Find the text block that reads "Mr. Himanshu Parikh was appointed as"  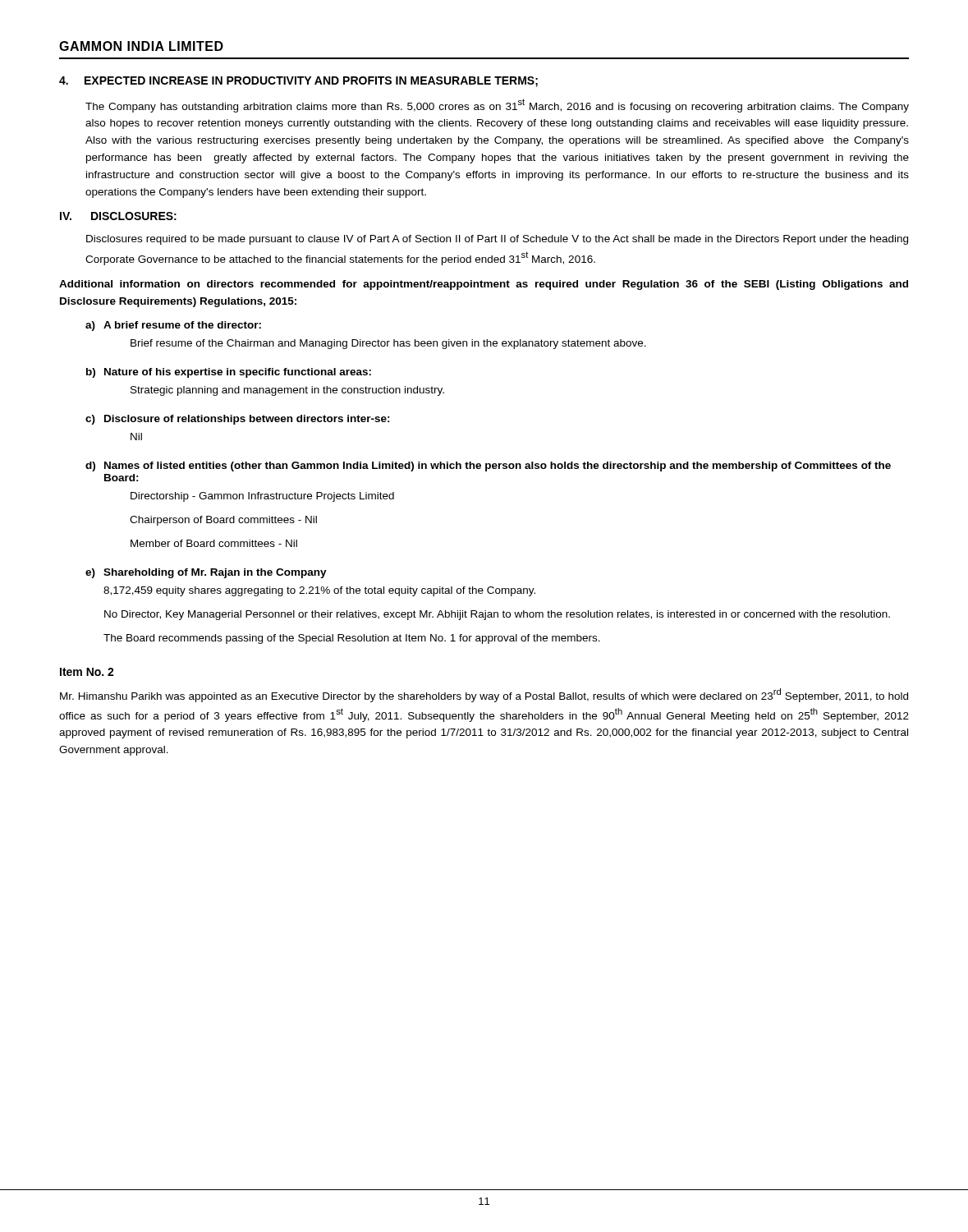(484, 721)
